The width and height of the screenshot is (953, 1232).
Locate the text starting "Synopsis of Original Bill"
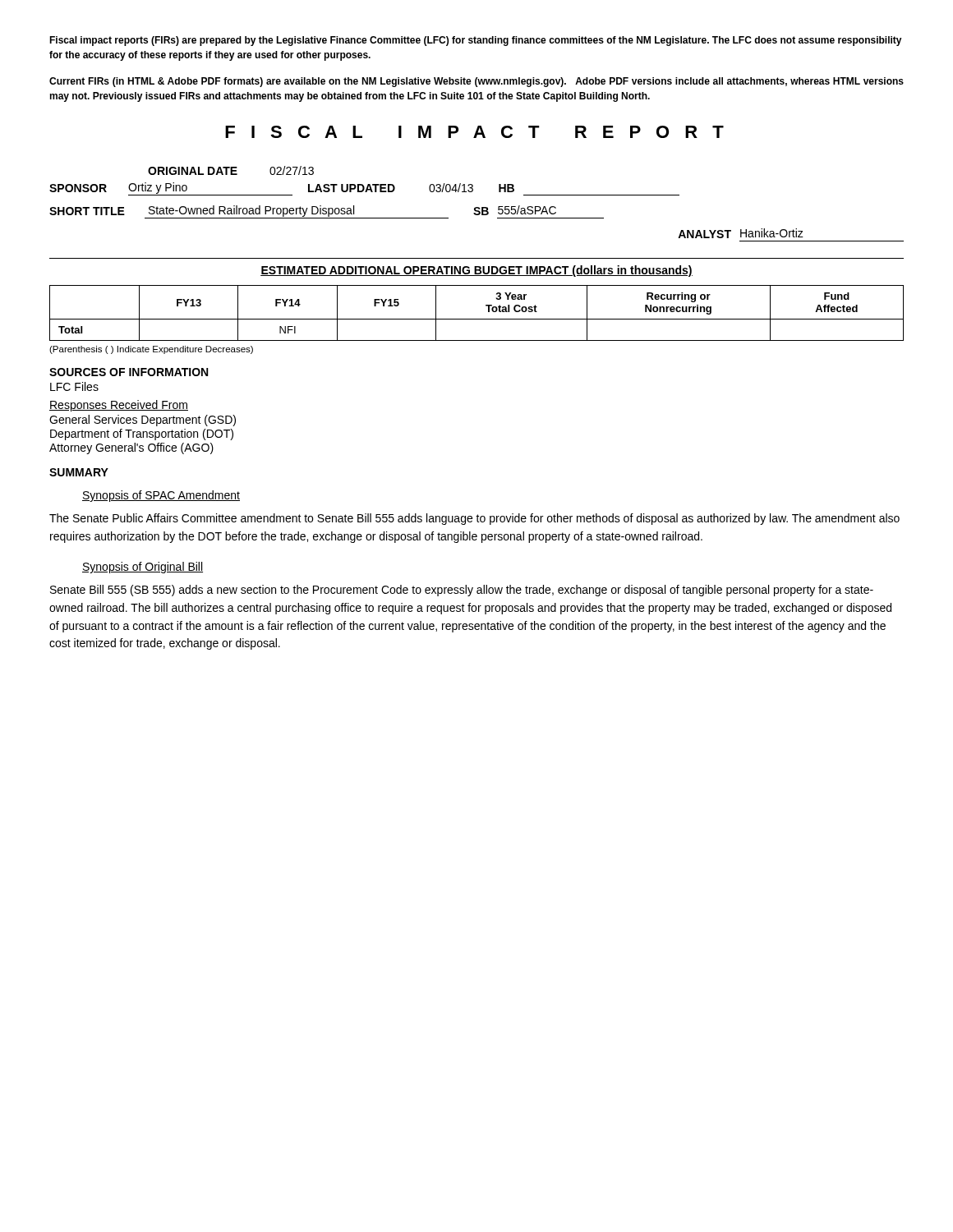tap(143, 567)
